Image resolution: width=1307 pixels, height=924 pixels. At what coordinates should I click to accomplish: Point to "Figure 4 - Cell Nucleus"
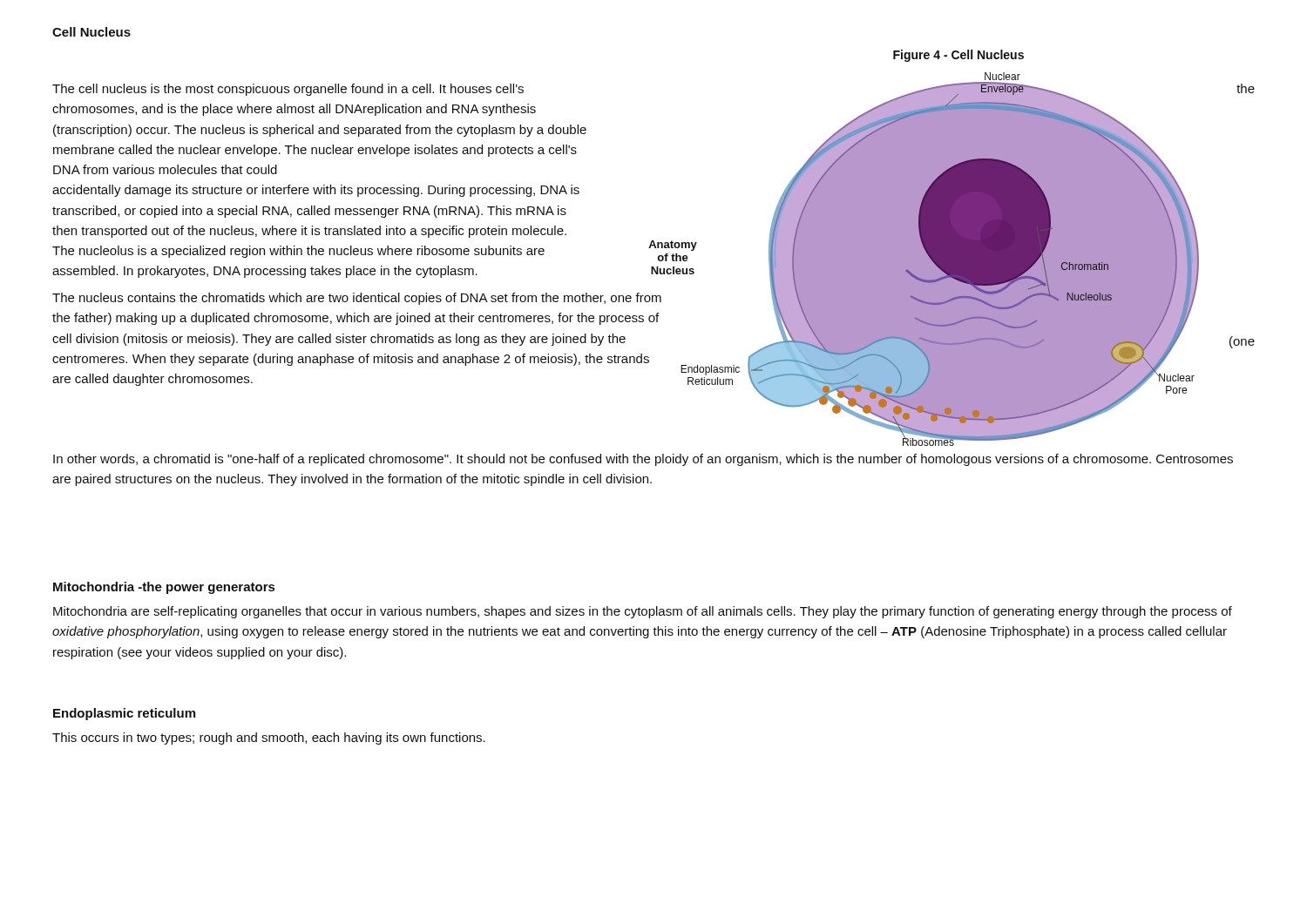958,55
